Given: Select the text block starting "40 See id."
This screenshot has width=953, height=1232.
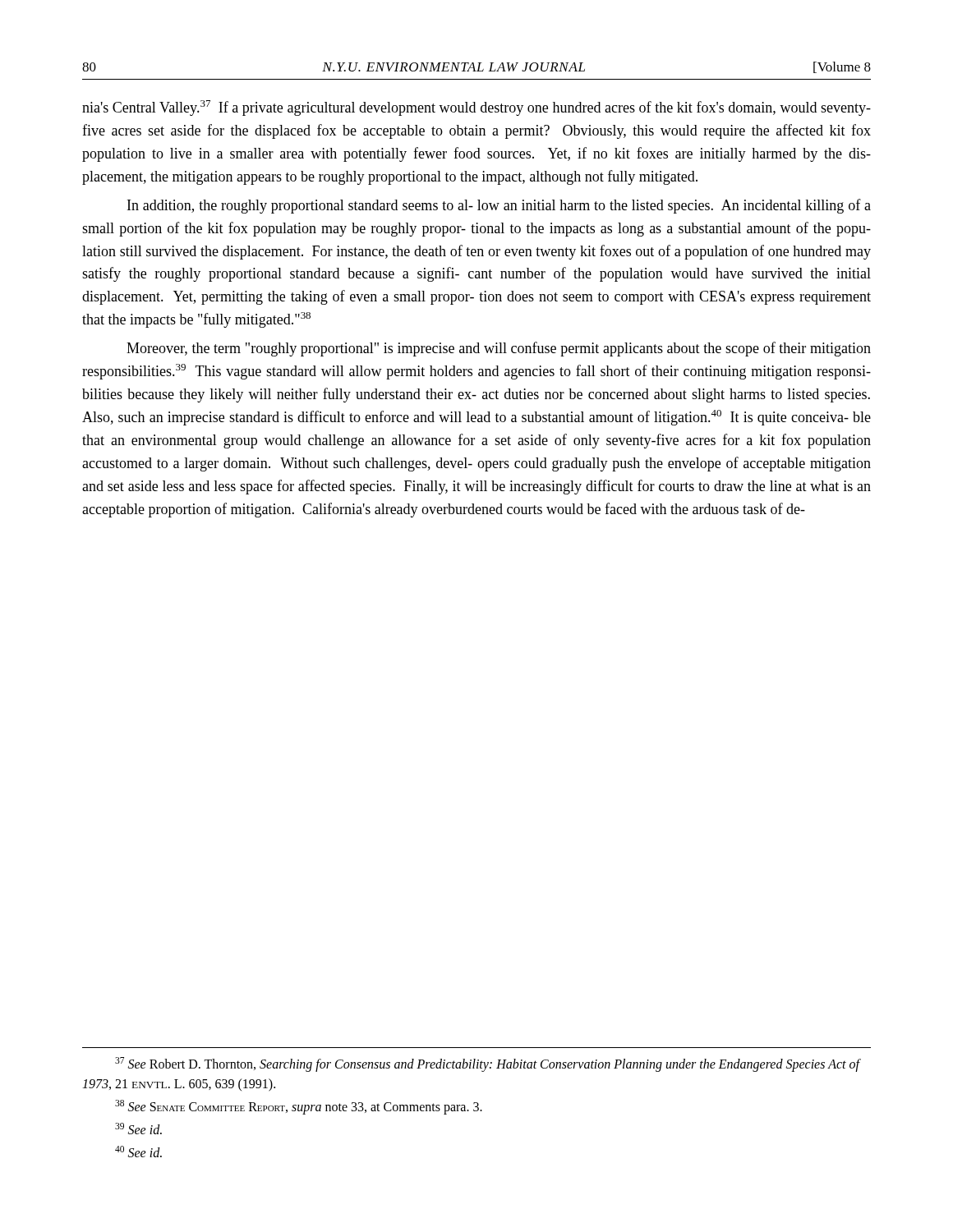Looking at the screenshot, I should tap(138, 1152).
